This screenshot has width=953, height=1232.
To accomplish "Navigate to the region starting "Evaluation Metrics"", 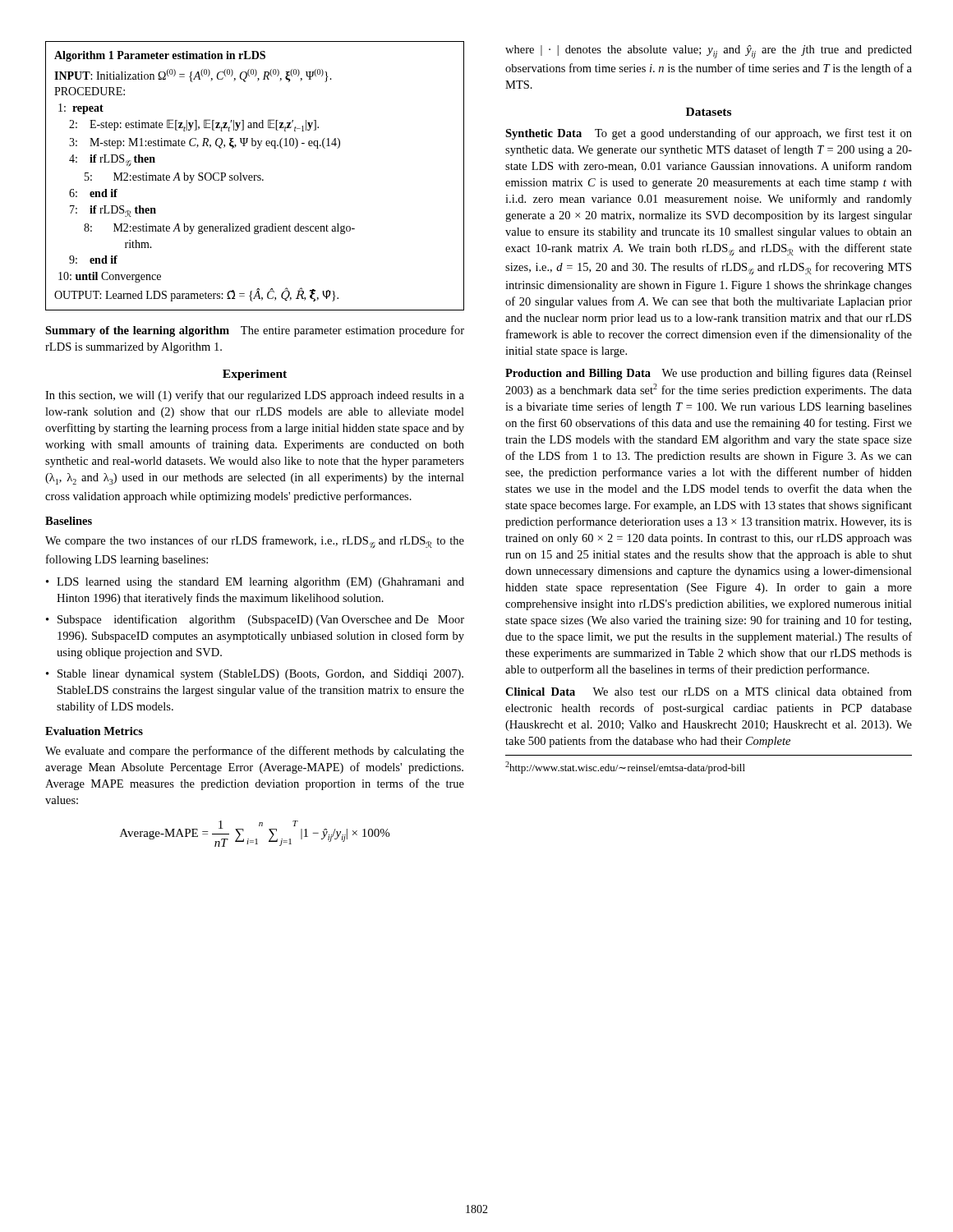I will (x=94, y=731).
